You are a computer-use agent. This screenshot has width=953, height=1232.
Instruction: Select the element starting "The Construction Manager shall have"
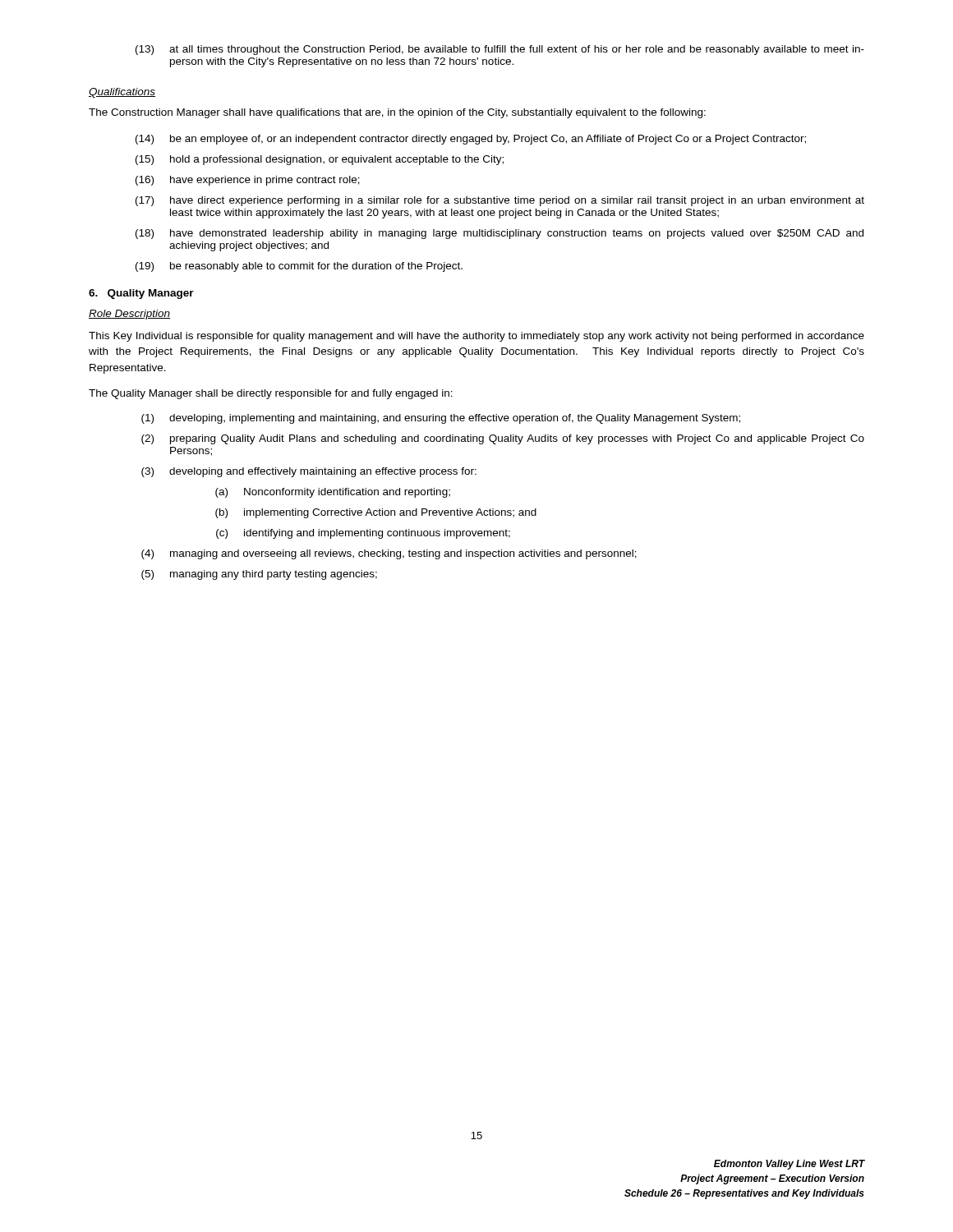[476, 112]
